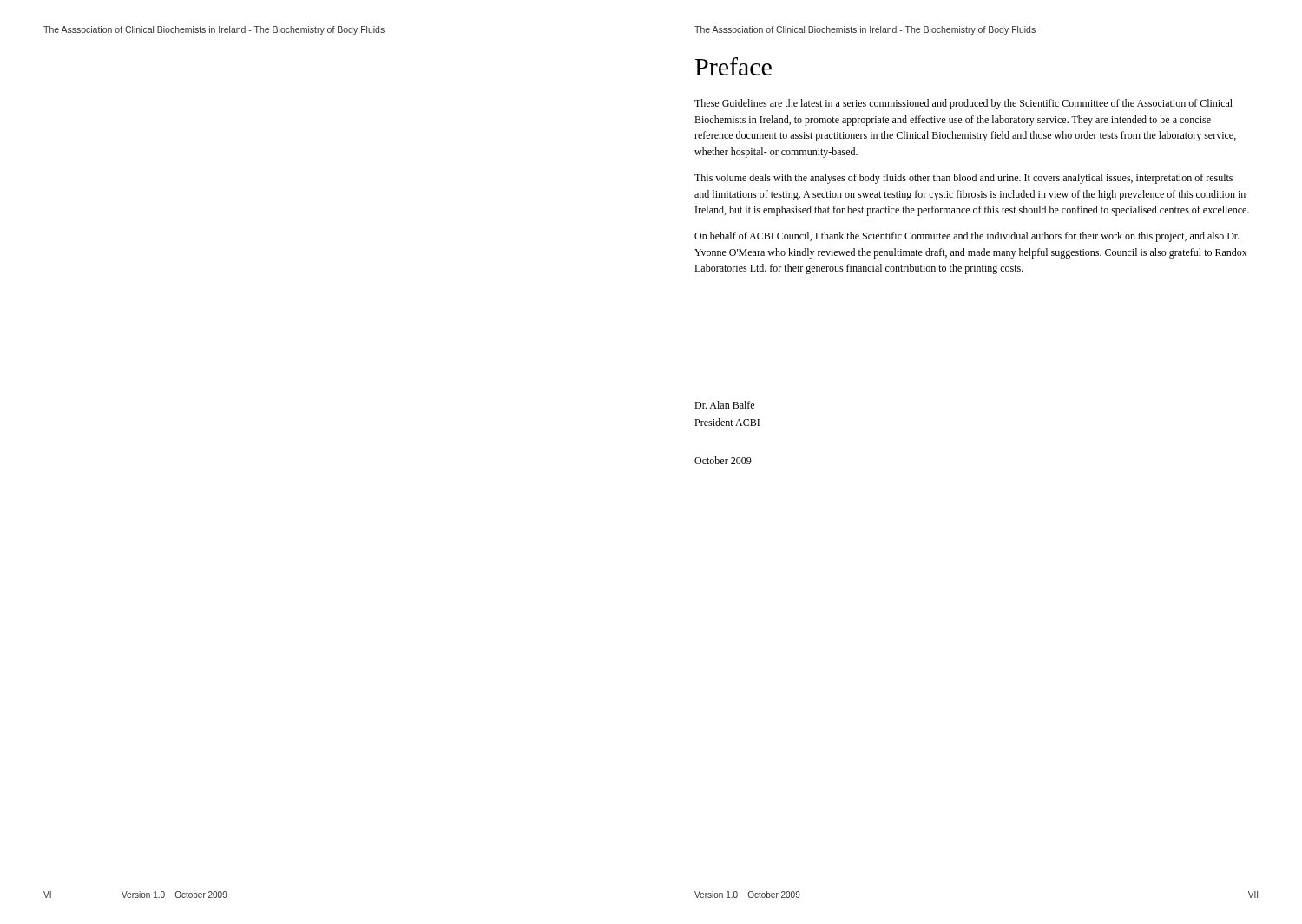This screenshot has height=924, width=1302.
Task: Locate the text block that reads "These Guidelines are the latest in"
Action: 965,128
